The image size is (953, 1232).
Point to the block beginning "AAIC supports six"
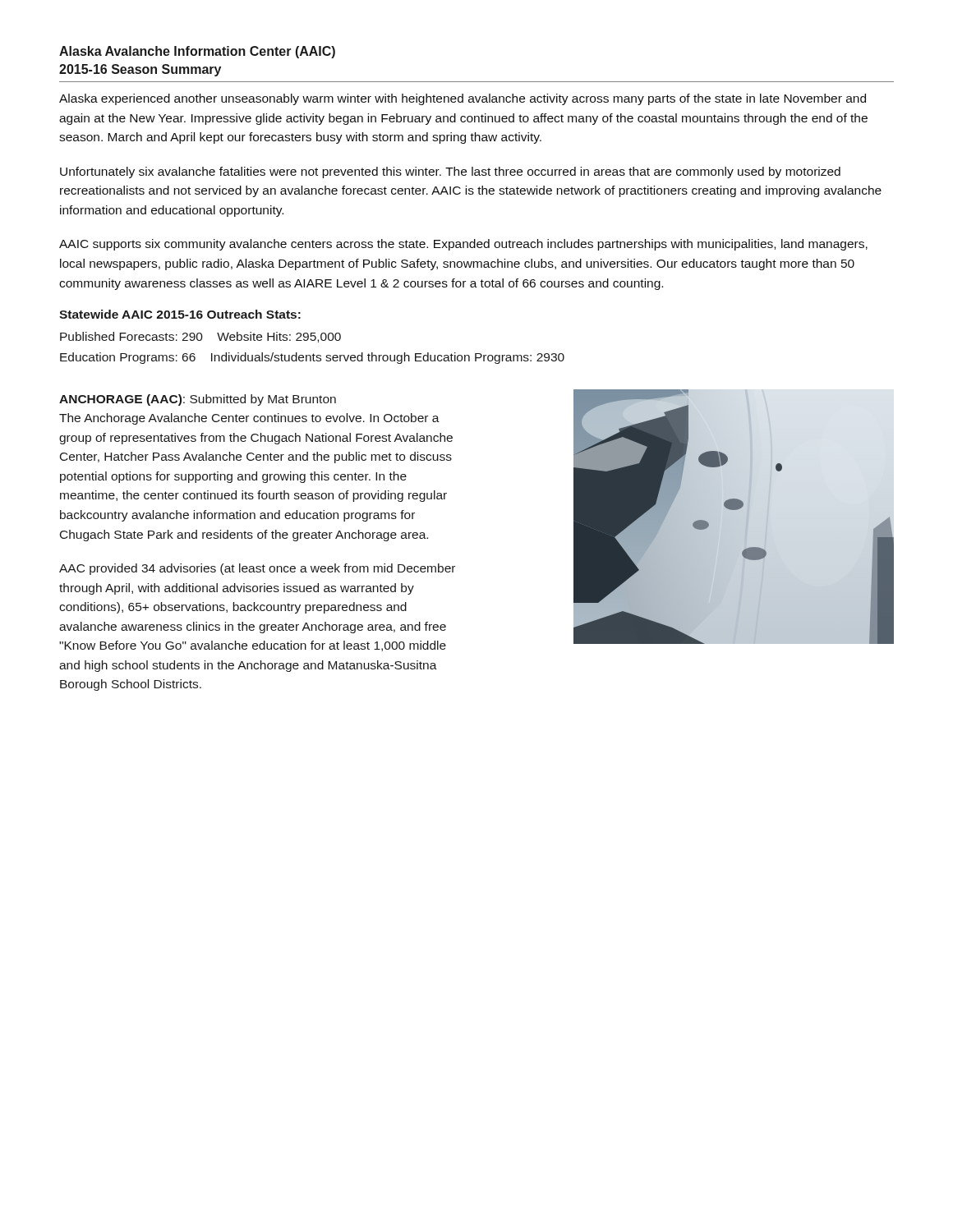pos(464,263)
